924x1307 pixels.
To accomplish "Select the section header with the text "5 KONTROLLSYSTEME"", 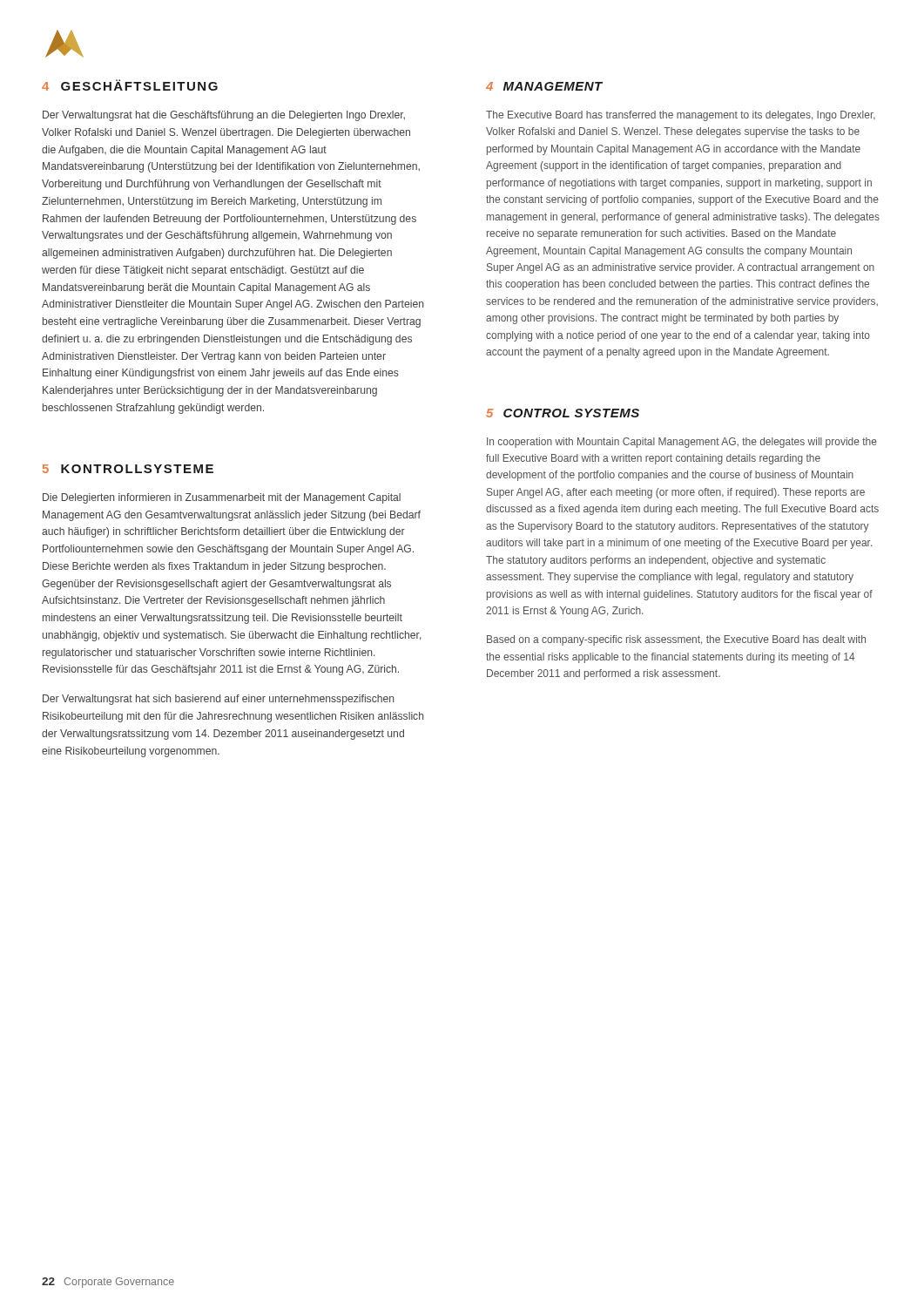I will 128,468.
